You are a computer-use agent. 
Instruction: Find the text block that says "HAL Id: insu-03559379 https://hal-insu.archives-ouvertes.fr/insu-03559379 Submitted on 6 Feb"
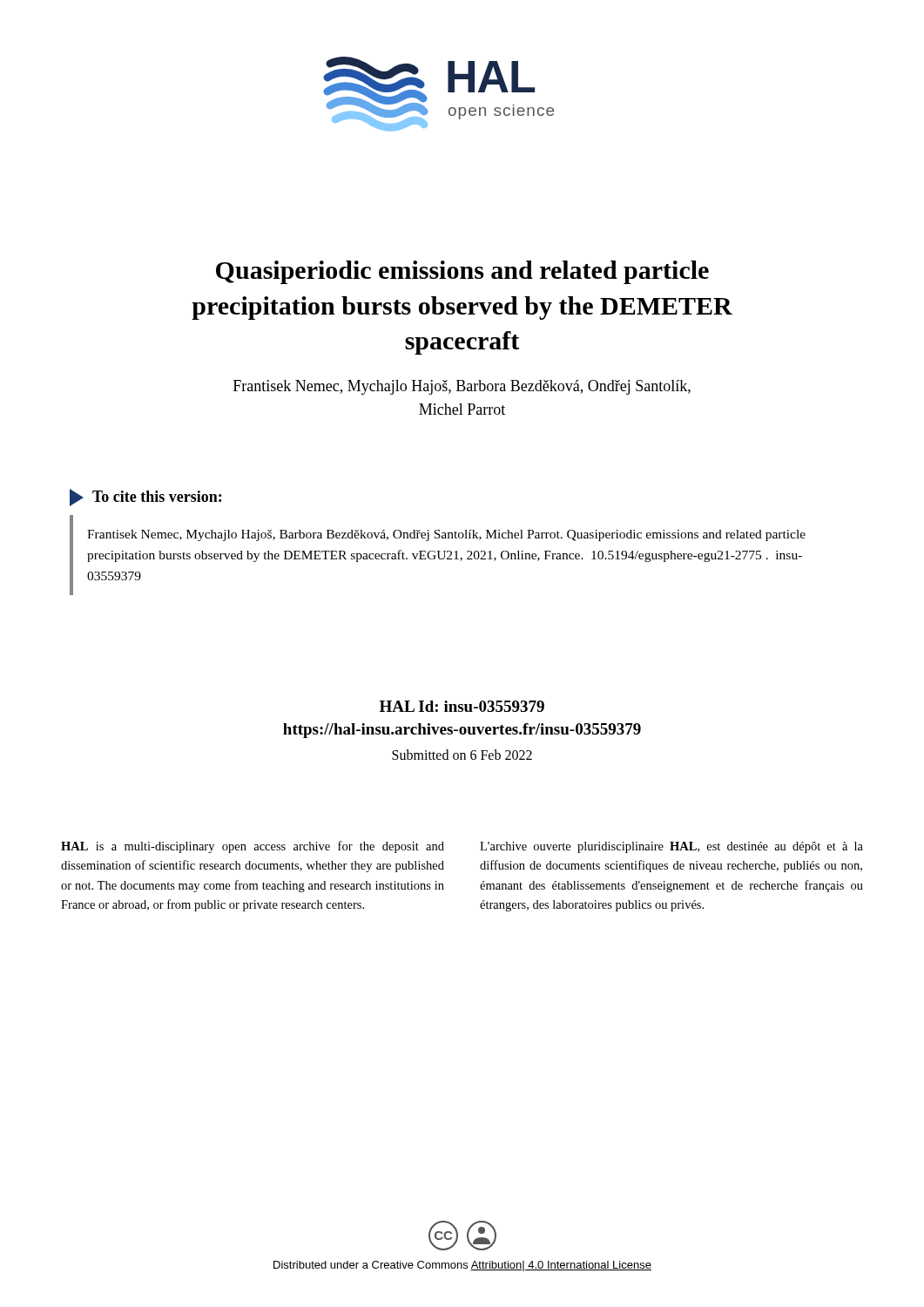click(x=462, y=730)
